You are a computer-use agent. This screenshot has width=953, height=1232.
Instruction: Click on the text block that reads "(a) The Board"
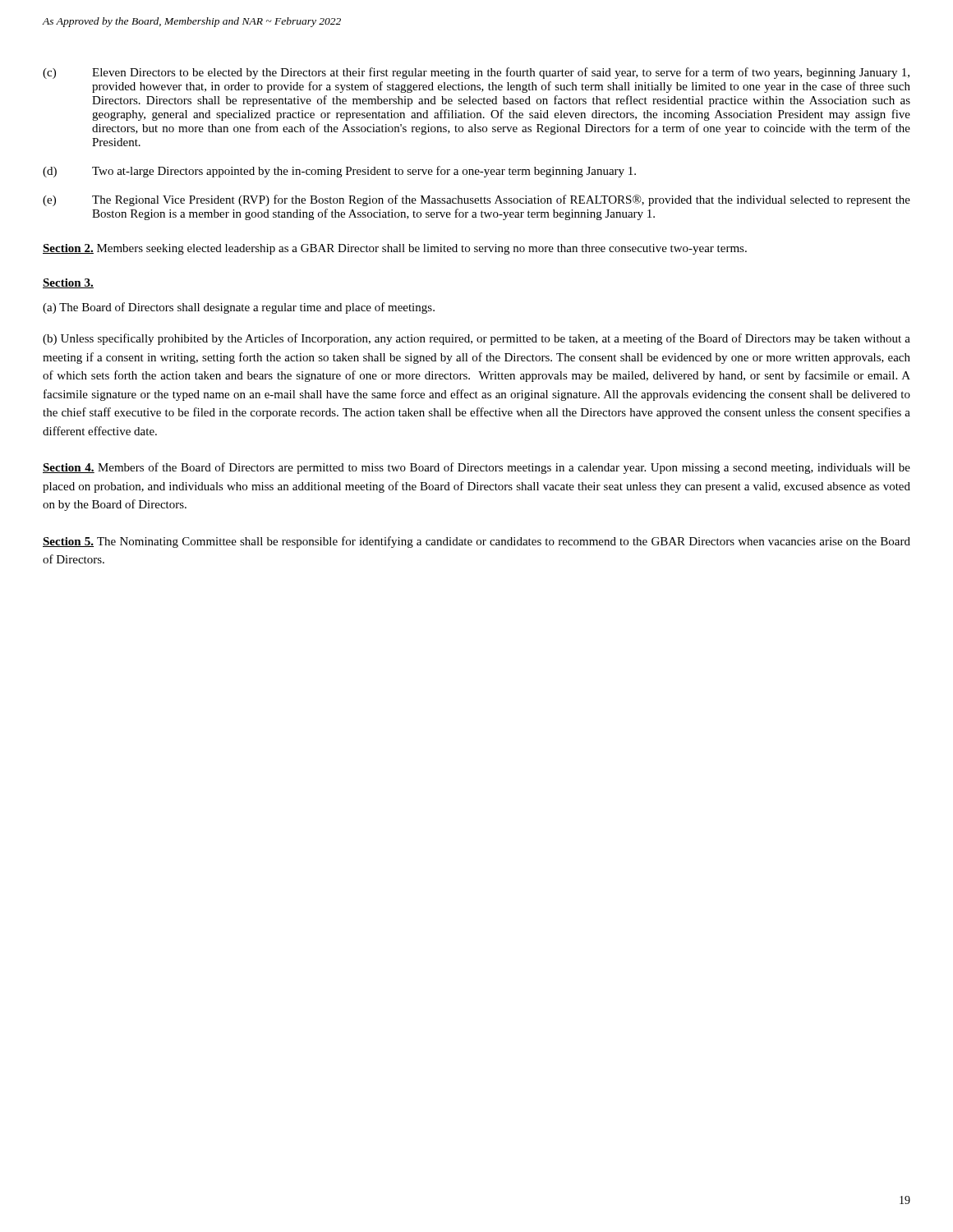[x=239, y=307]
